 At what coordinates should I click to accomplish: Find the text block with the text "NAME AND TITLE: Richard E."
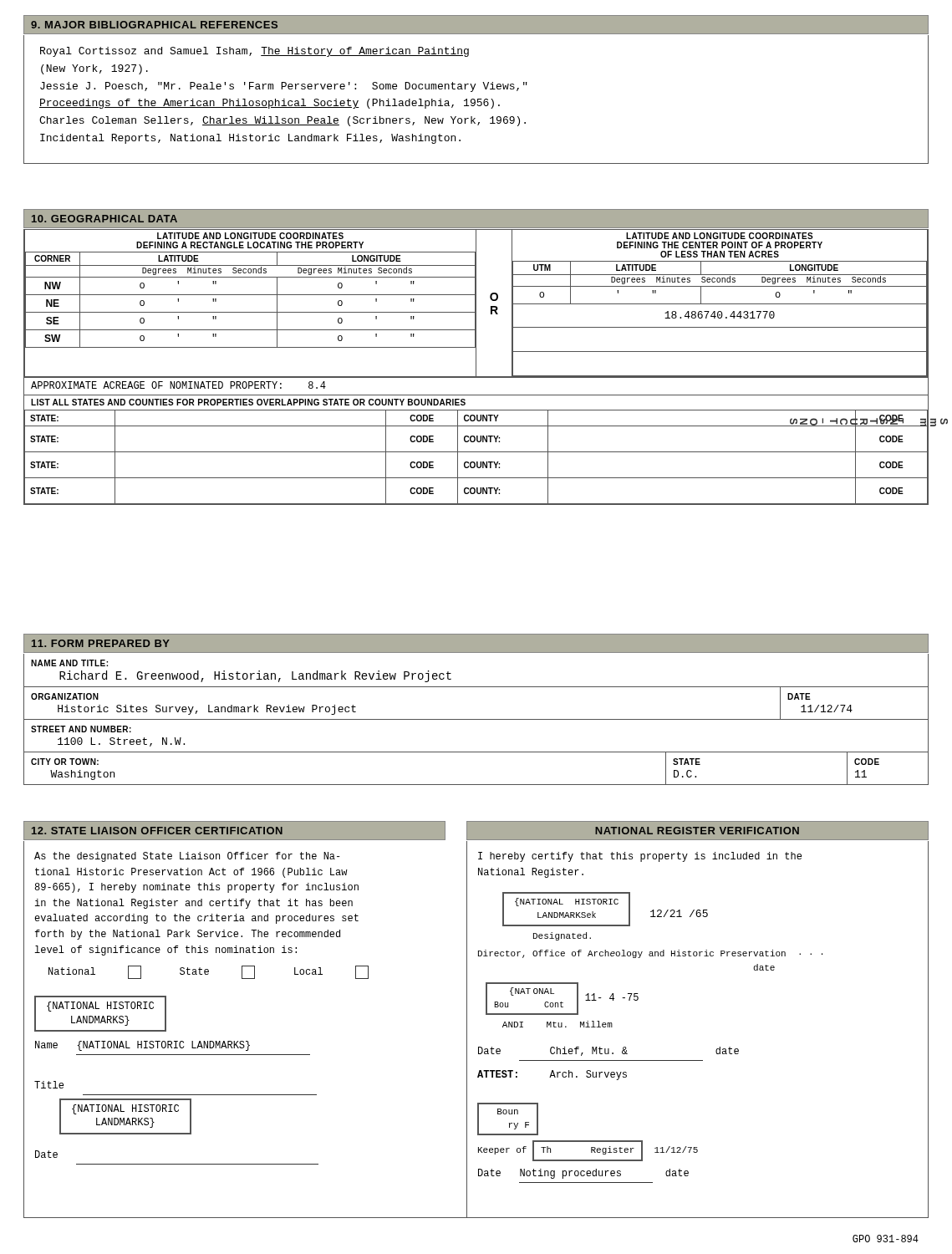476,719
